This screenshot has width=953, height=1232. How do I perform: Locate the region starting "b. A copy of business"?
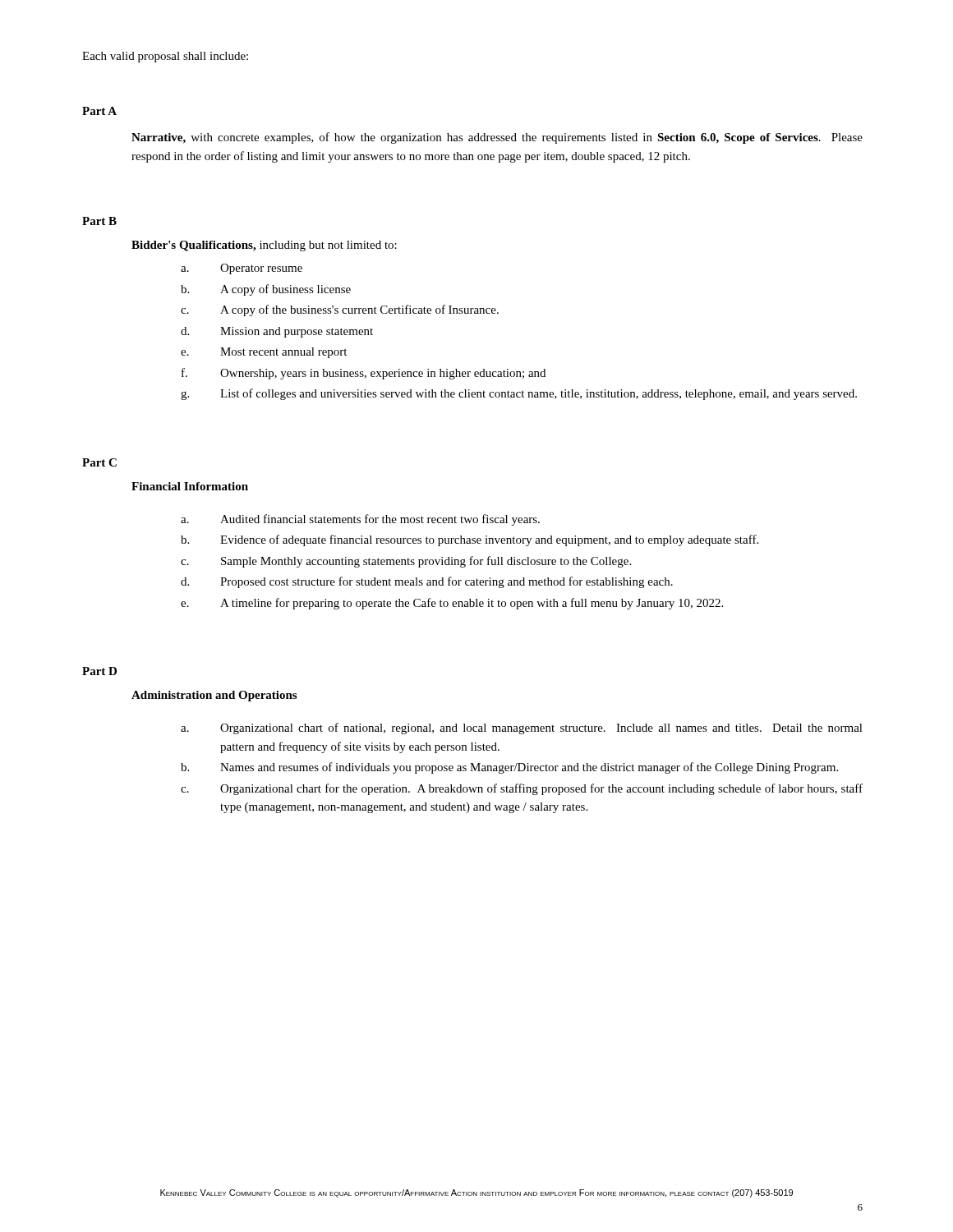266,290
